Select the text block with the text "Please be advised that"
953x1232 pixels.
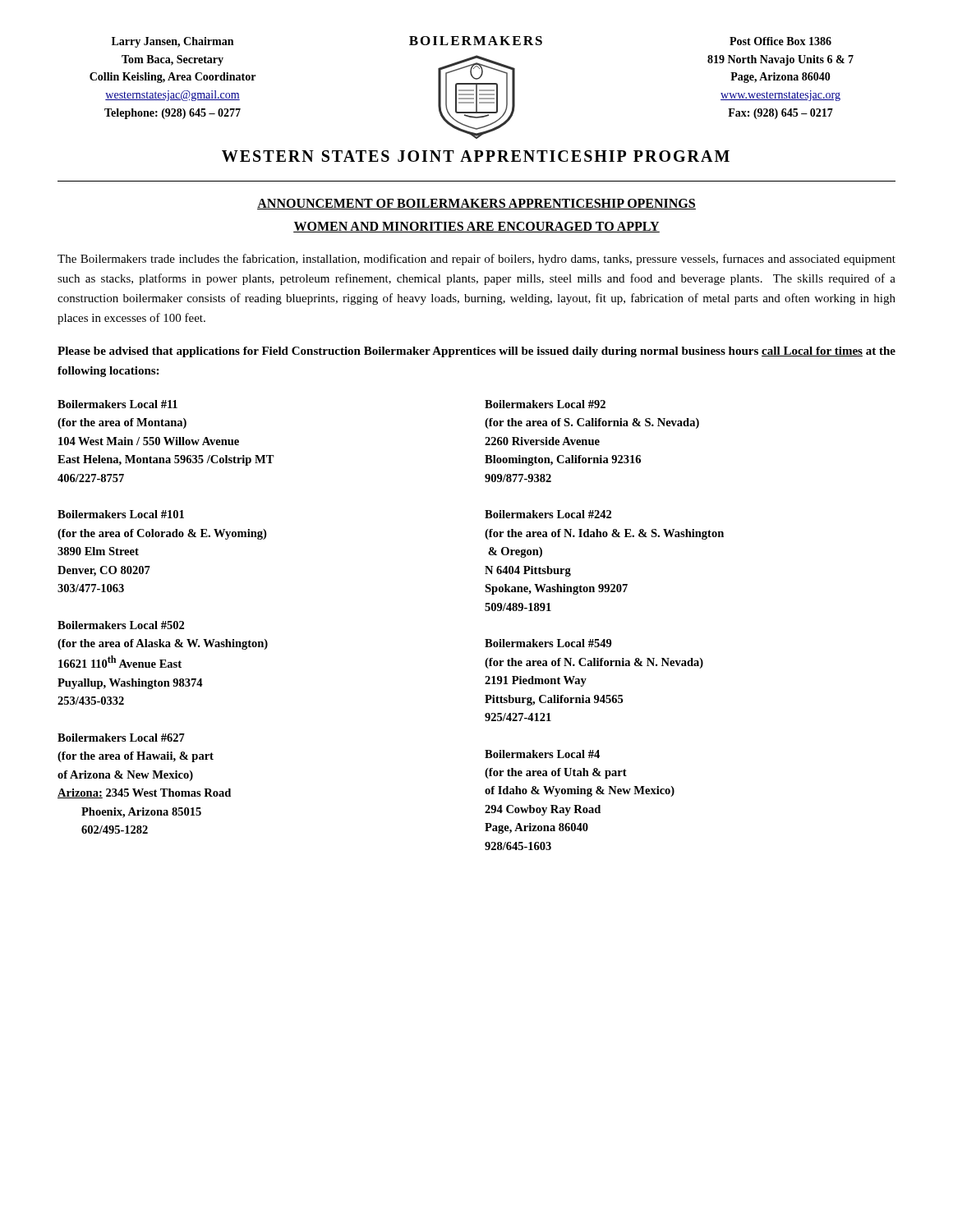[x=476, y=361]
